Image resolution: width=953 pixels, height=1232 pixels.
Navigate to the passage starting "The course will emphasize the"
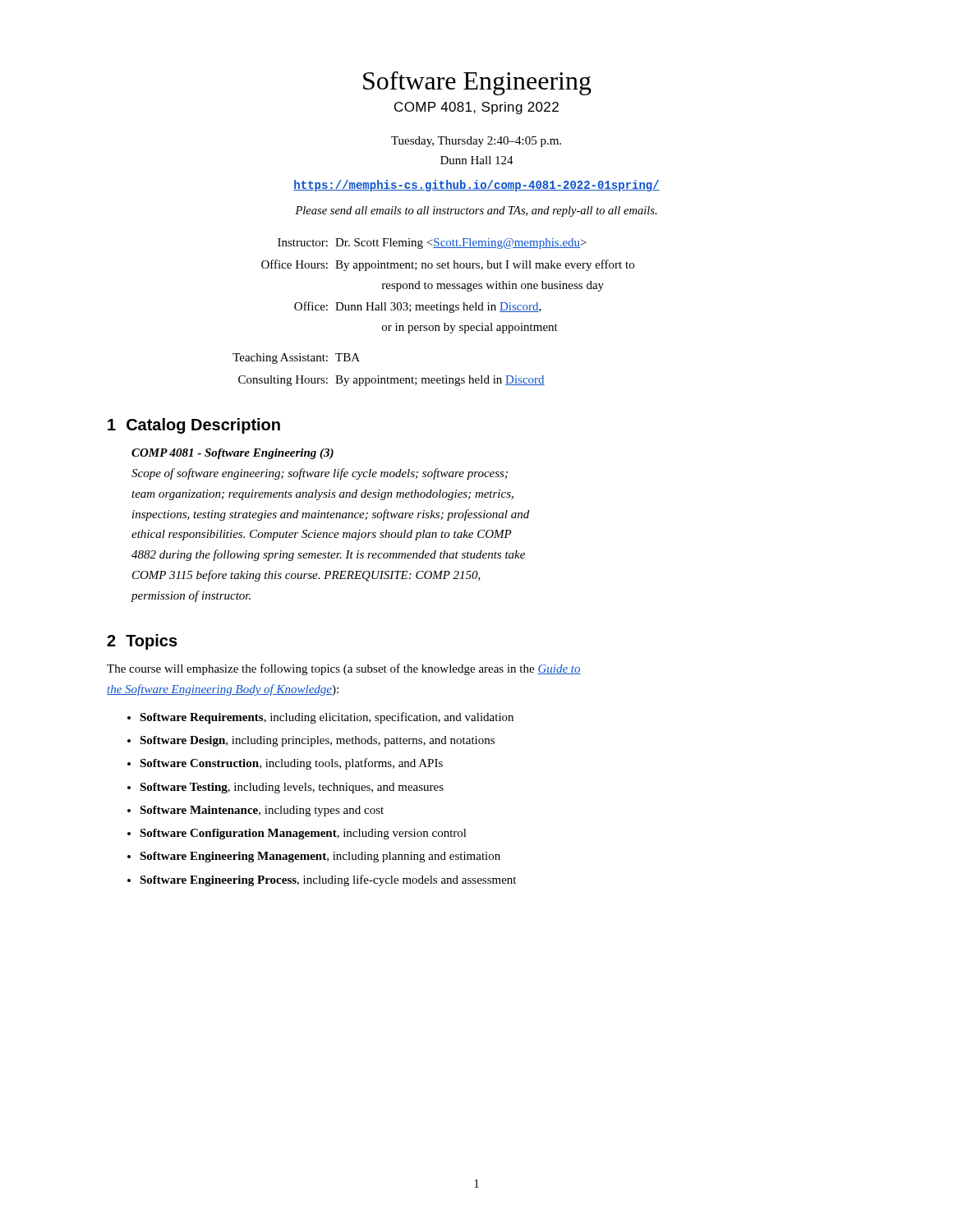(x=344, y=679)
